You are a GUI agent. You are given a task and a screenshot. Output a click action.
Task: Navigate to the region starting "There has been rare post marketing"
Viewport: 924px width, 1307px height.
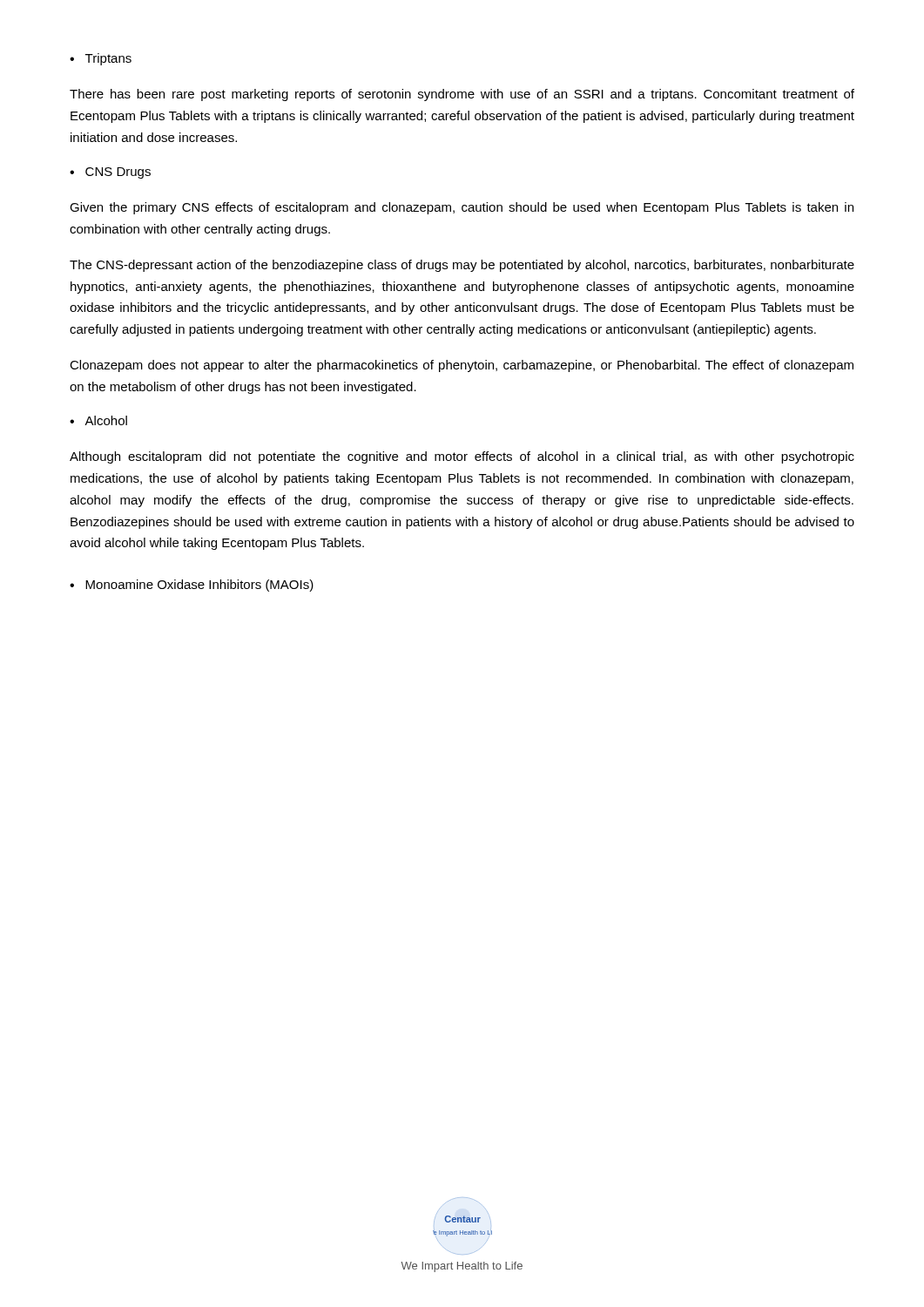click(x=462, y=115)
